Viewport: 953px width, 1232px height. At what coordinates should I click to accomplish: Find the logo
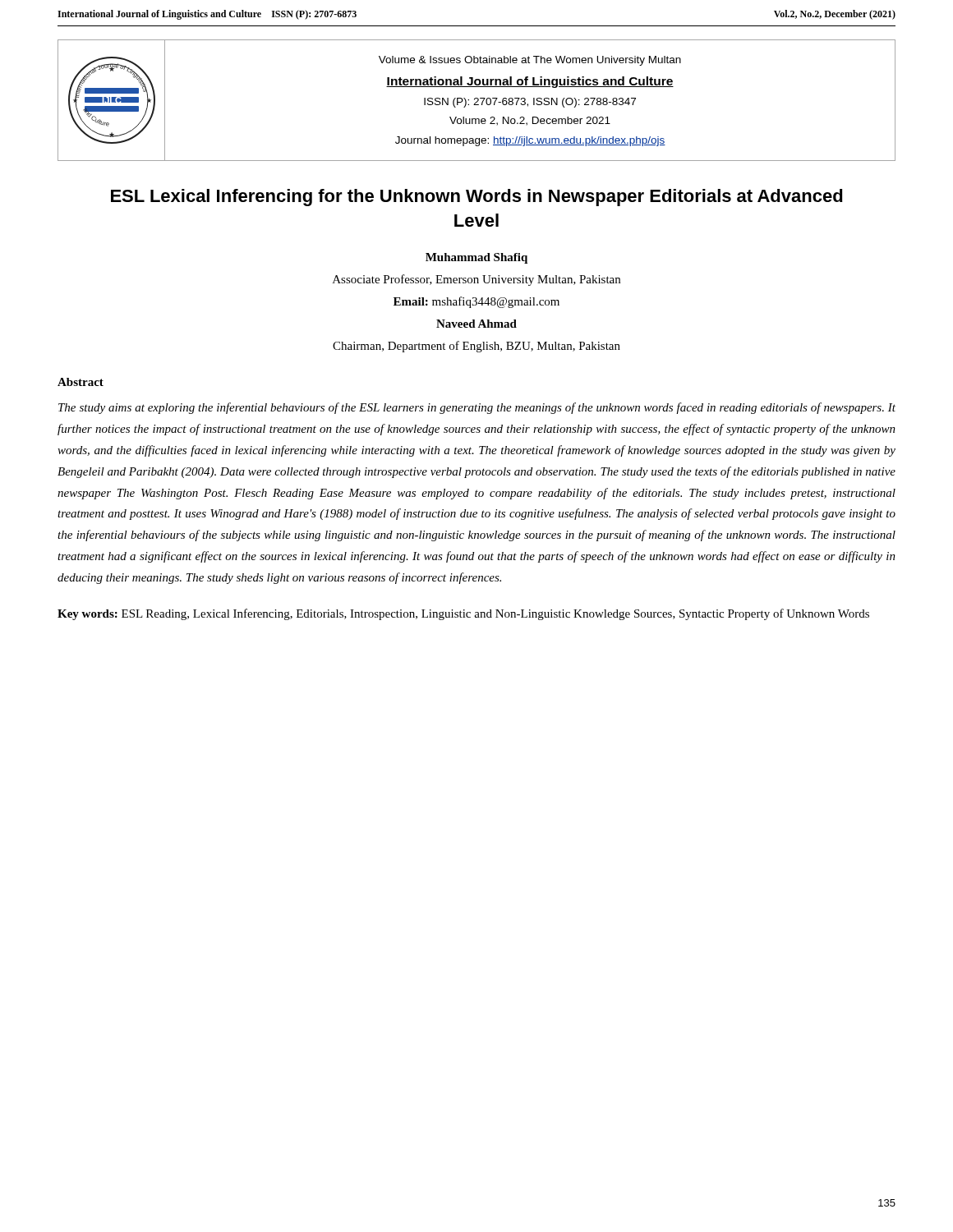[112, 100]
